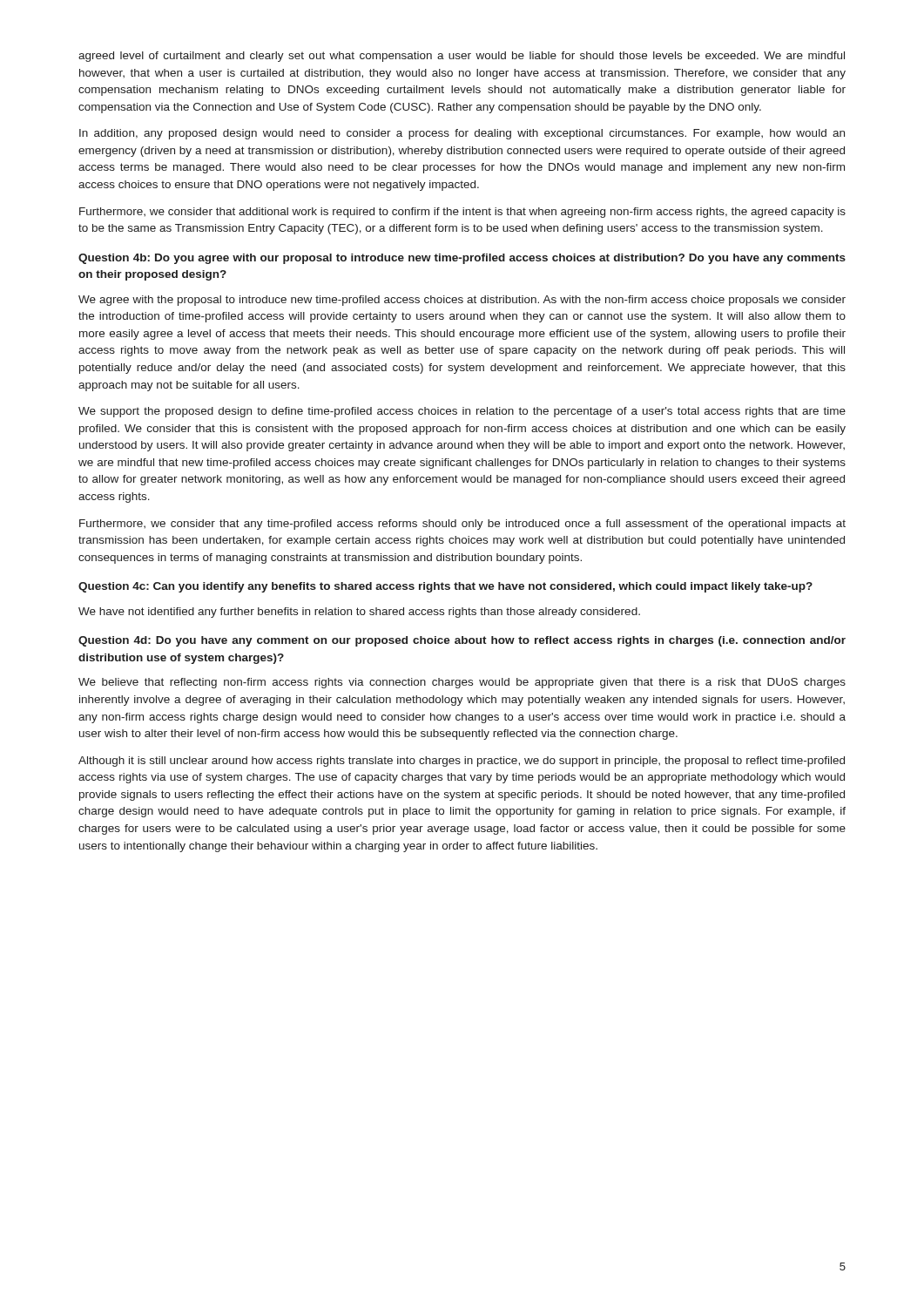Viewport: 924px width, 1307px height.
Task: Locate the region starting "Question 4d: Do you have any comment"
Action: pyautogui.click(x=462, y=649)
